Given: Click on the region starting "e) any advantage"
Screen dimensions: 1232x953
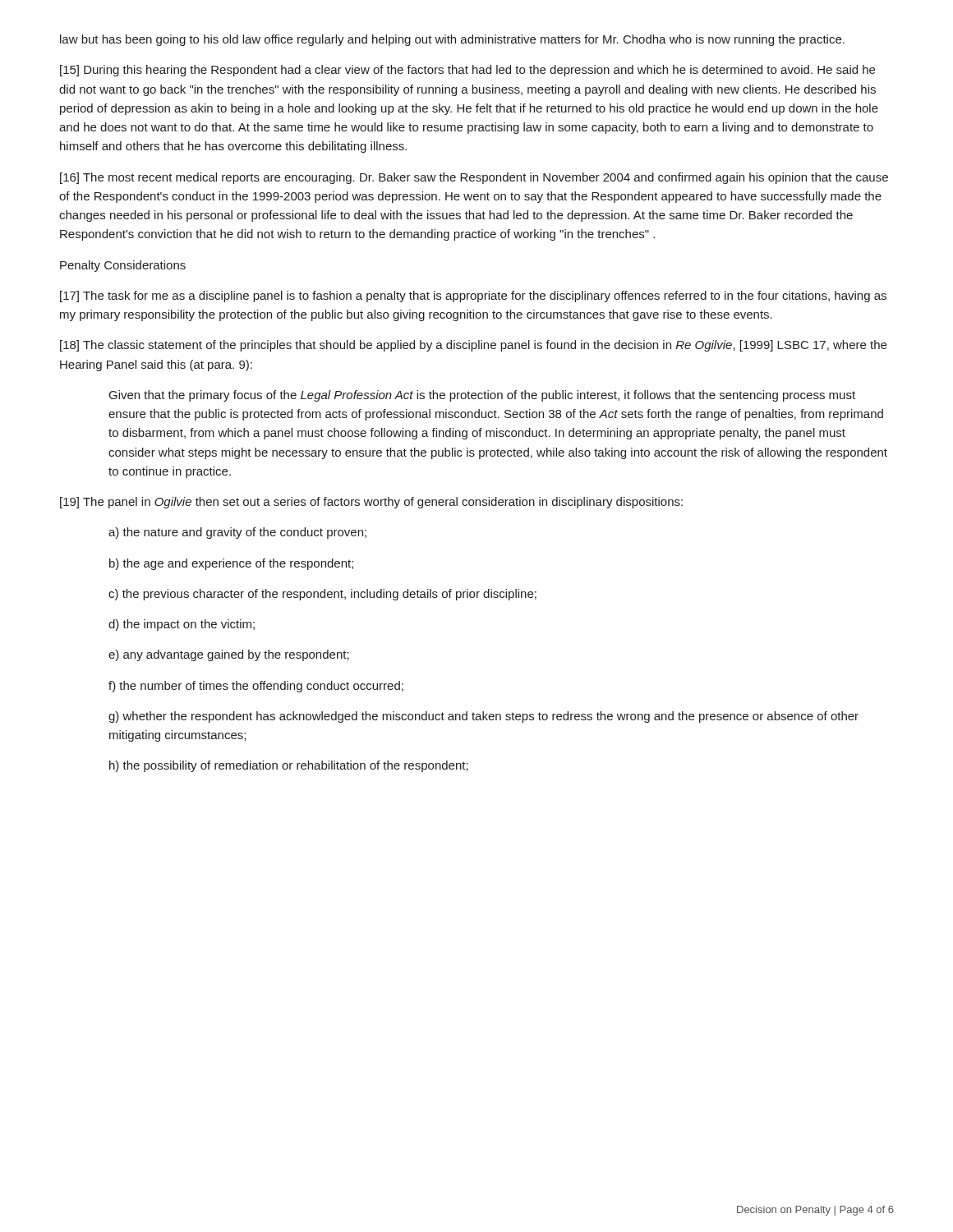Looking at the screenshot, I should (229, 655).
